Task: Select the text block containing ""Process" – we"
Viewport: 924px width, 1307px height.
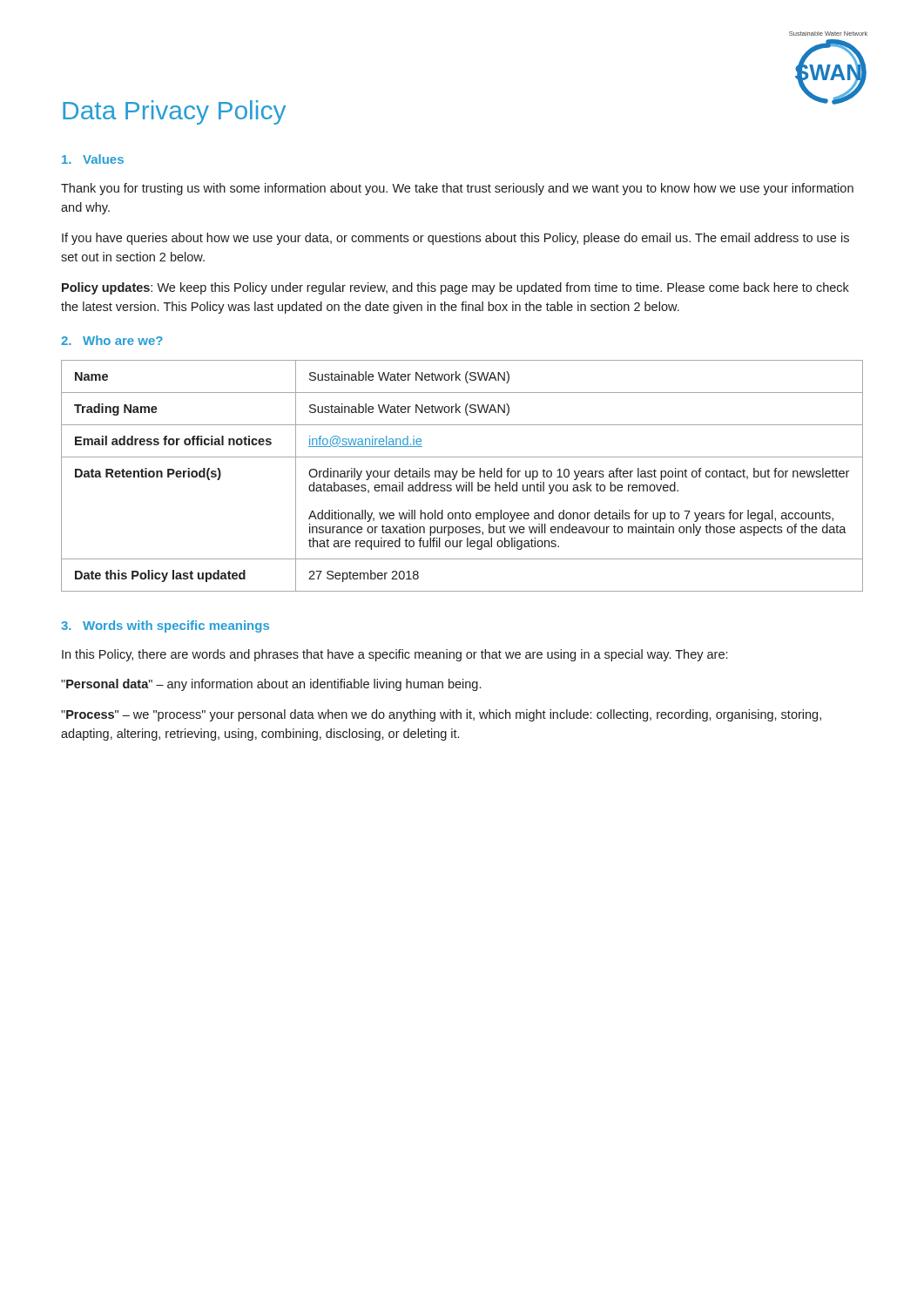Action: point(442,724)
